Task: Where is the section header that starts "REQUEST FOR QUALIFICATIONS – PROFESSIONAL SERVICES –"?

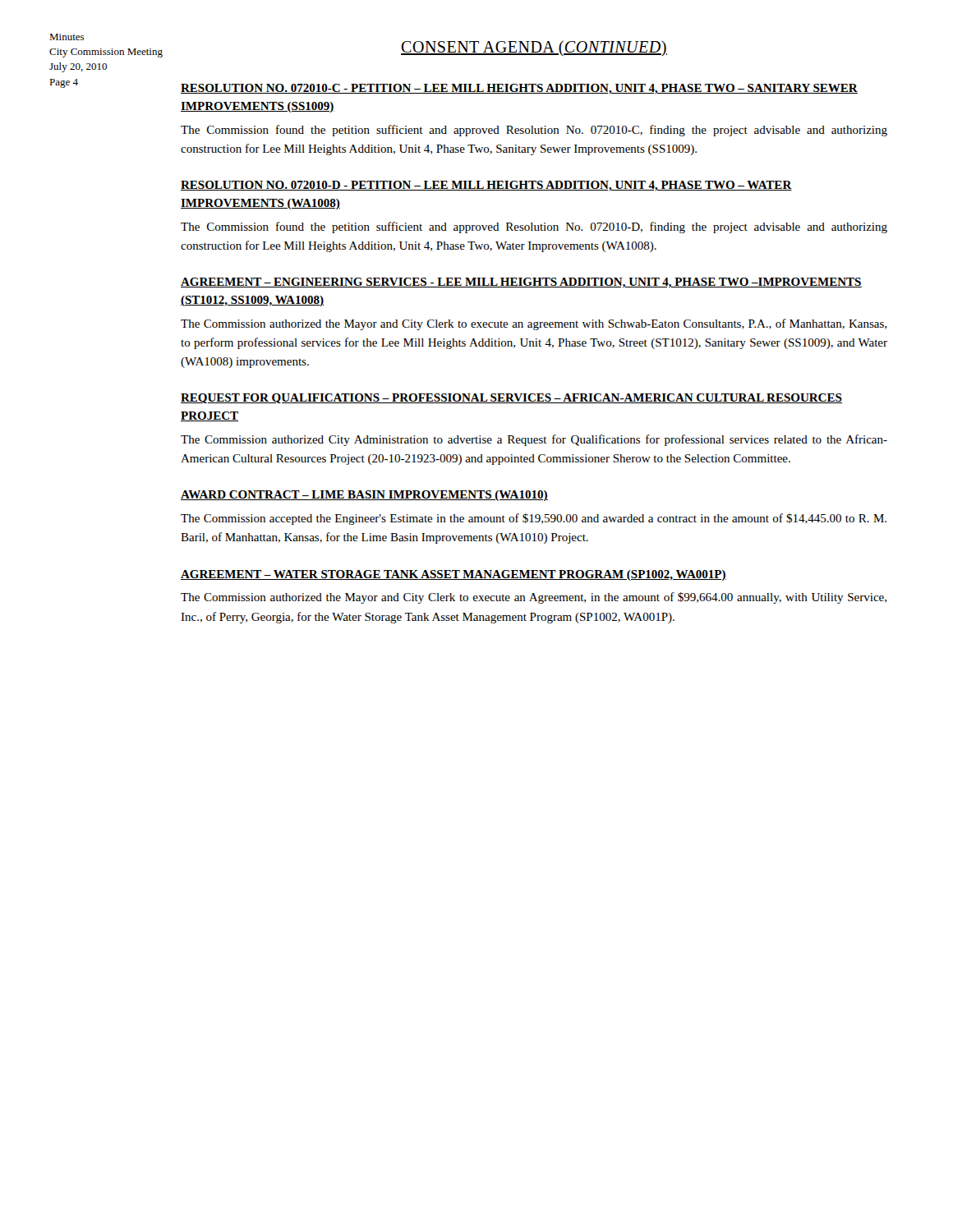Action: point(511,407)
